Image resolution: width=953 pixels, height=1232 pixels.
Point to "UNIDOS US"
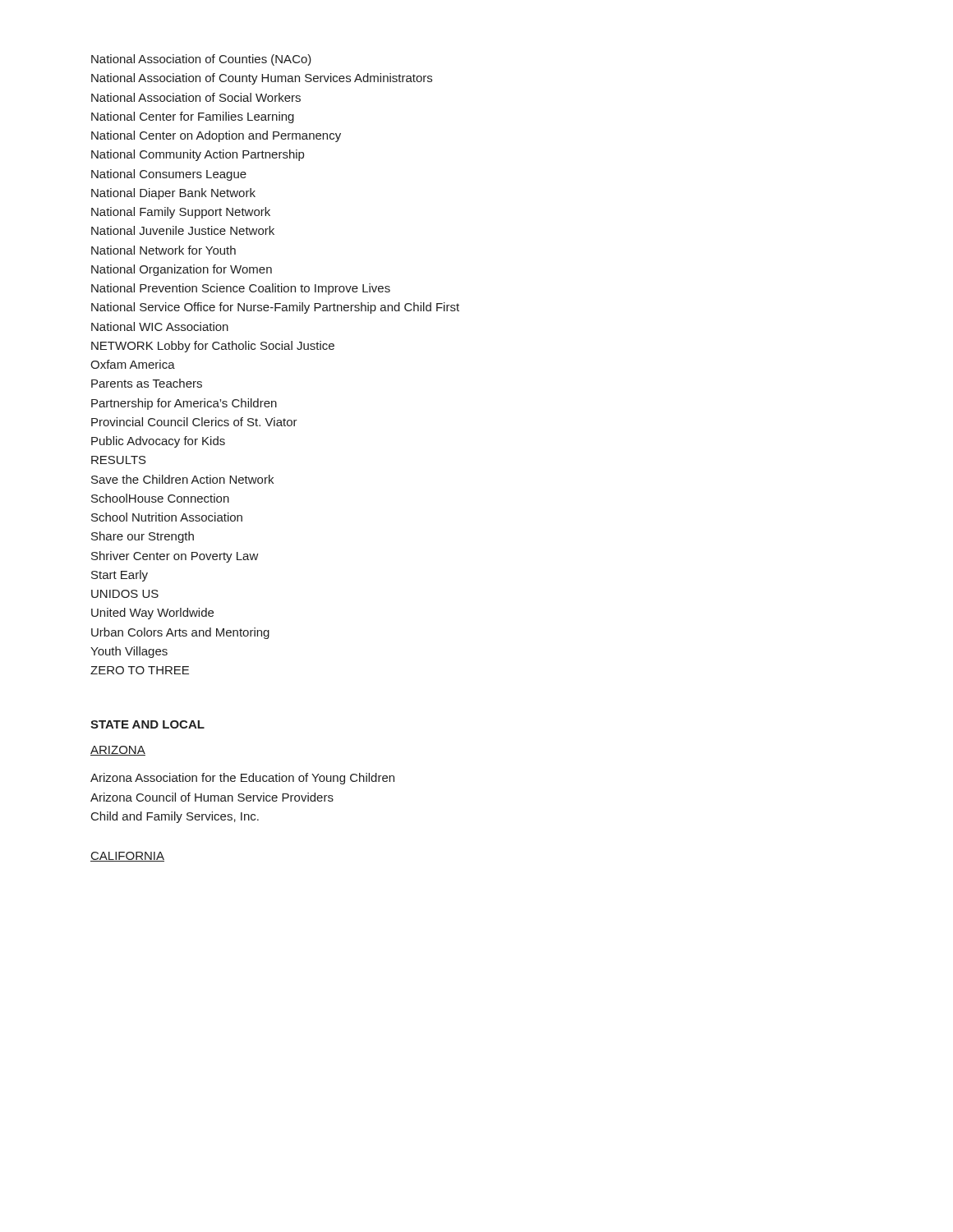pos(125,593)
